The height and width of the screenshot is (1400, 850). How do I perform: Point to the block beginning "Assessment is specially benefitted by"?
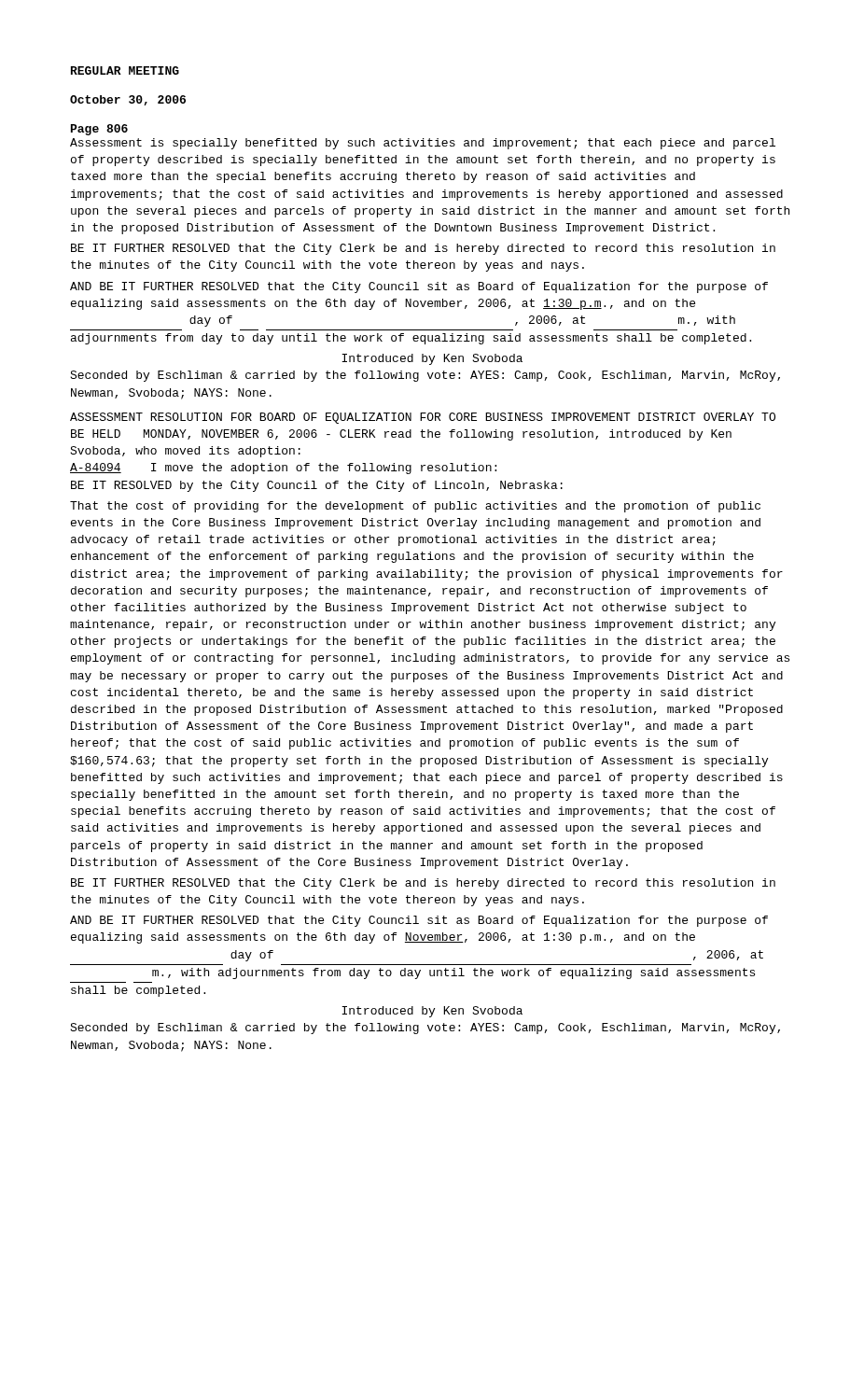coord(432,186)
